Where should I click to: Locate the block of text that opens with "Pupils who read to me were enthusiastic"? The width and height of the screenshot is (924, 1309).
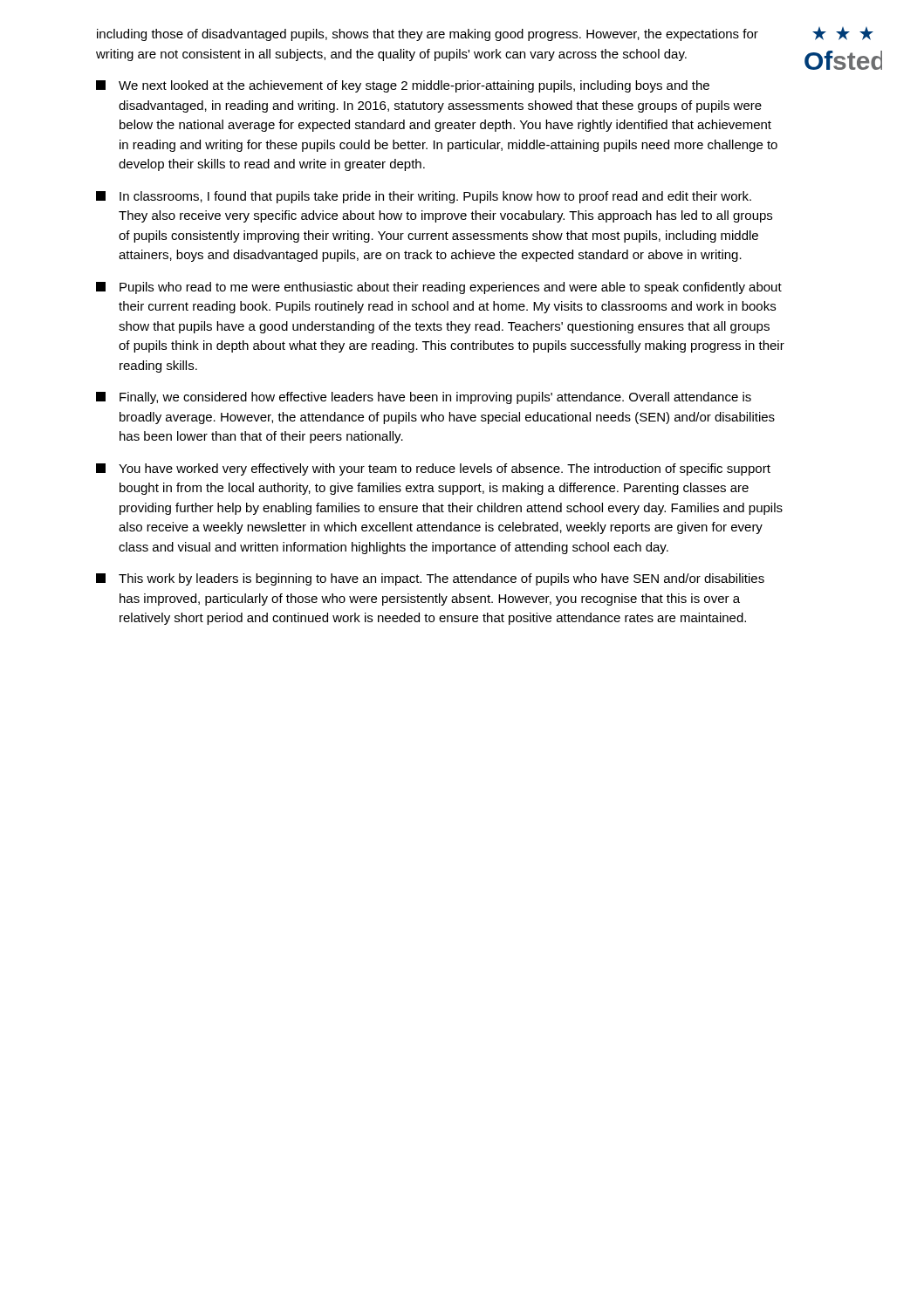pyautogui.click(x=440, y=326)
